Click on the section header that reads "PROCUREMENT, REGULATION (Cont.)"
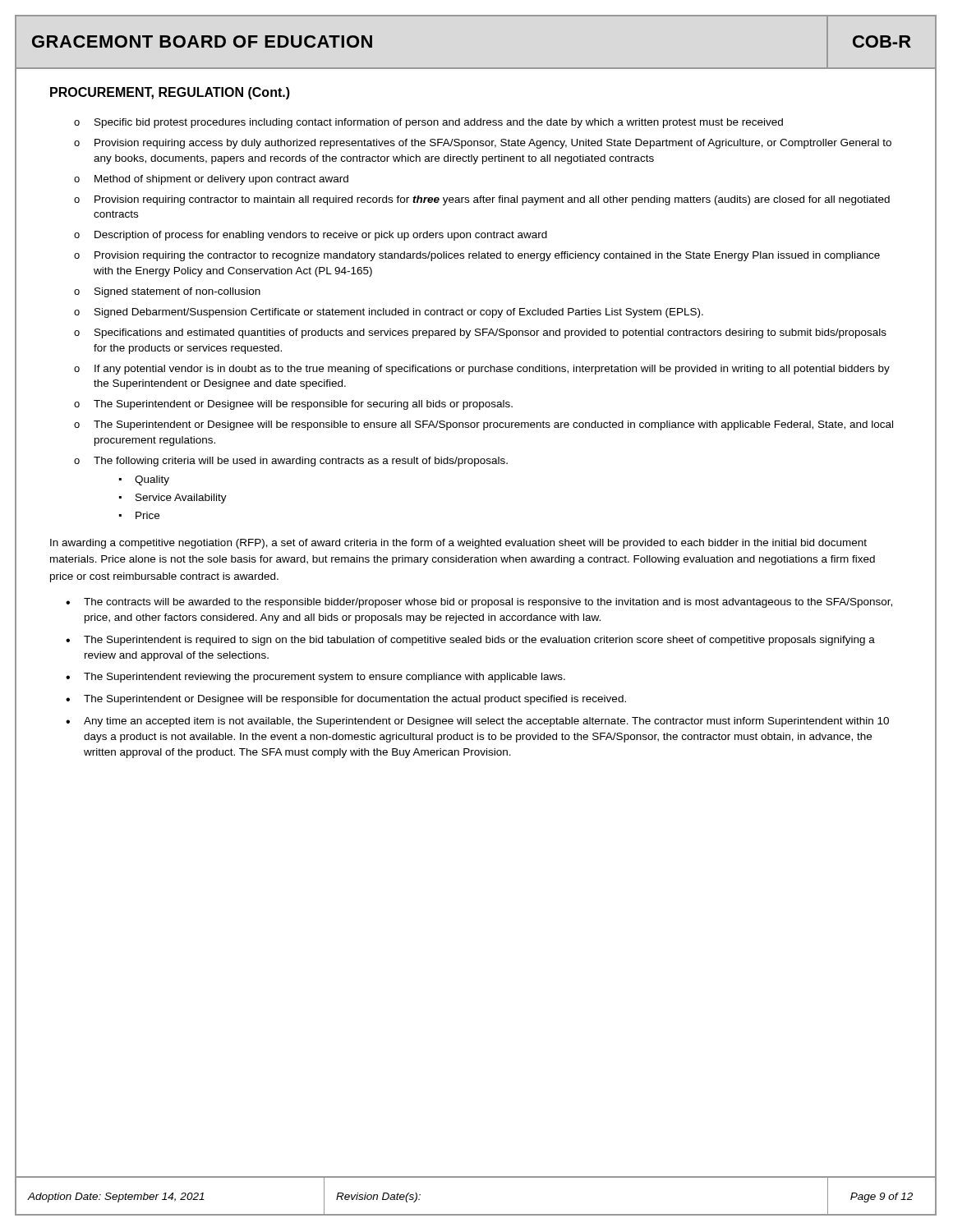 [x=170, y=93]
